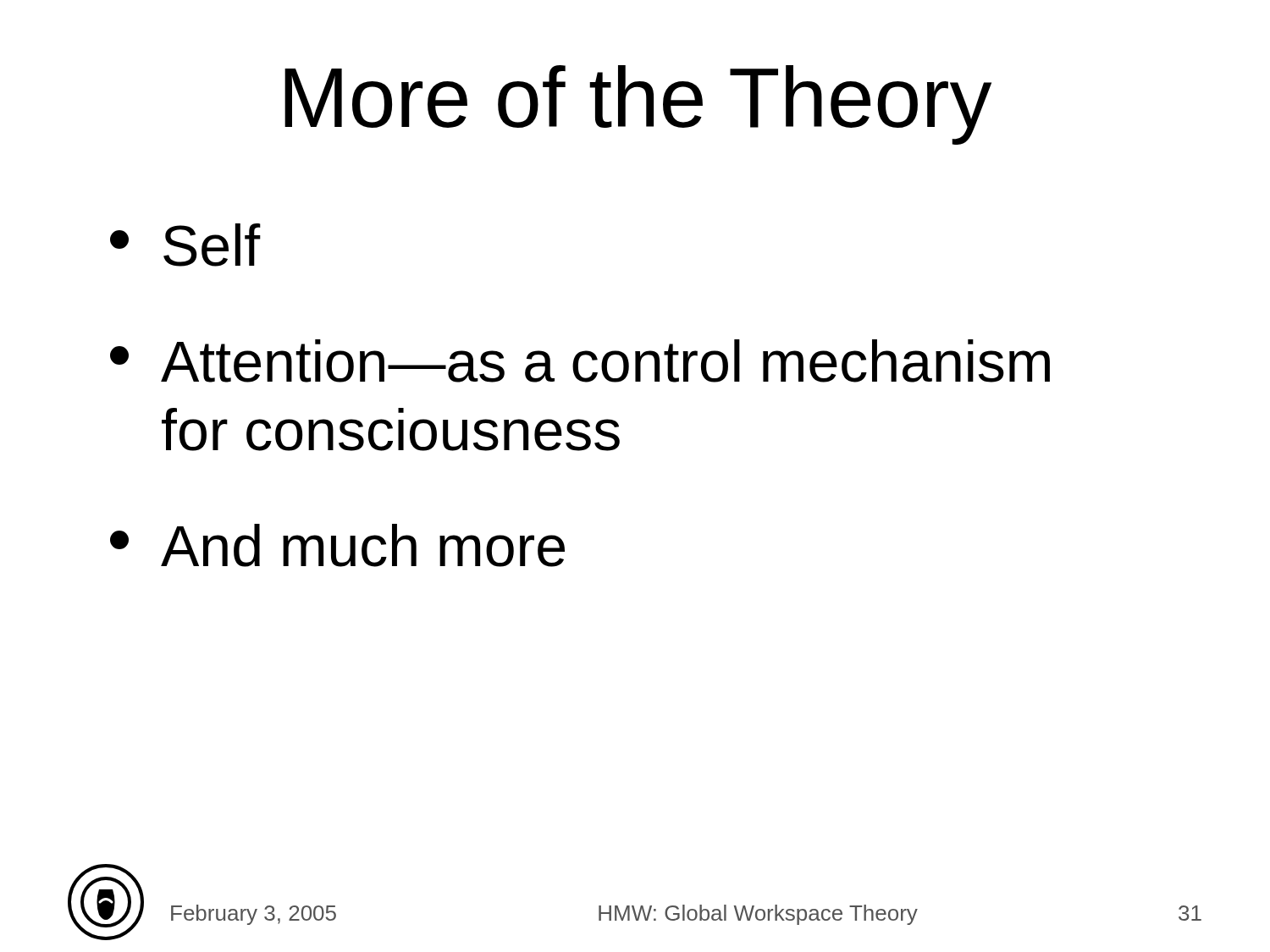Point to "And much more"
This screenshot has width=1270, height=952.
tap(337, 545)
